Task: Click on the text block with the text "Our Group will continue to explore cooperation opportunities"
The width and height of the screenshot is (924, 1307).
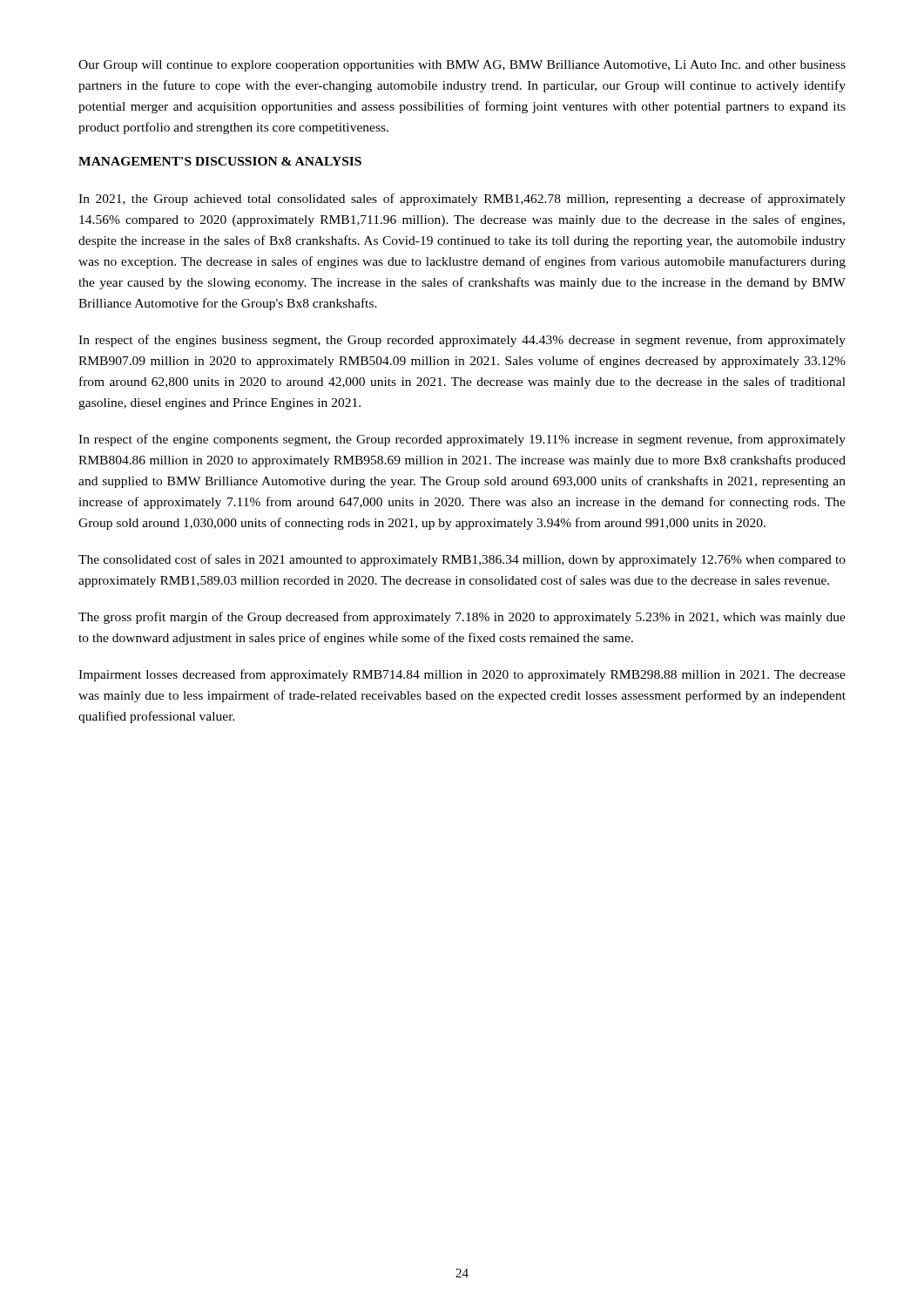Action: (462, 96)
